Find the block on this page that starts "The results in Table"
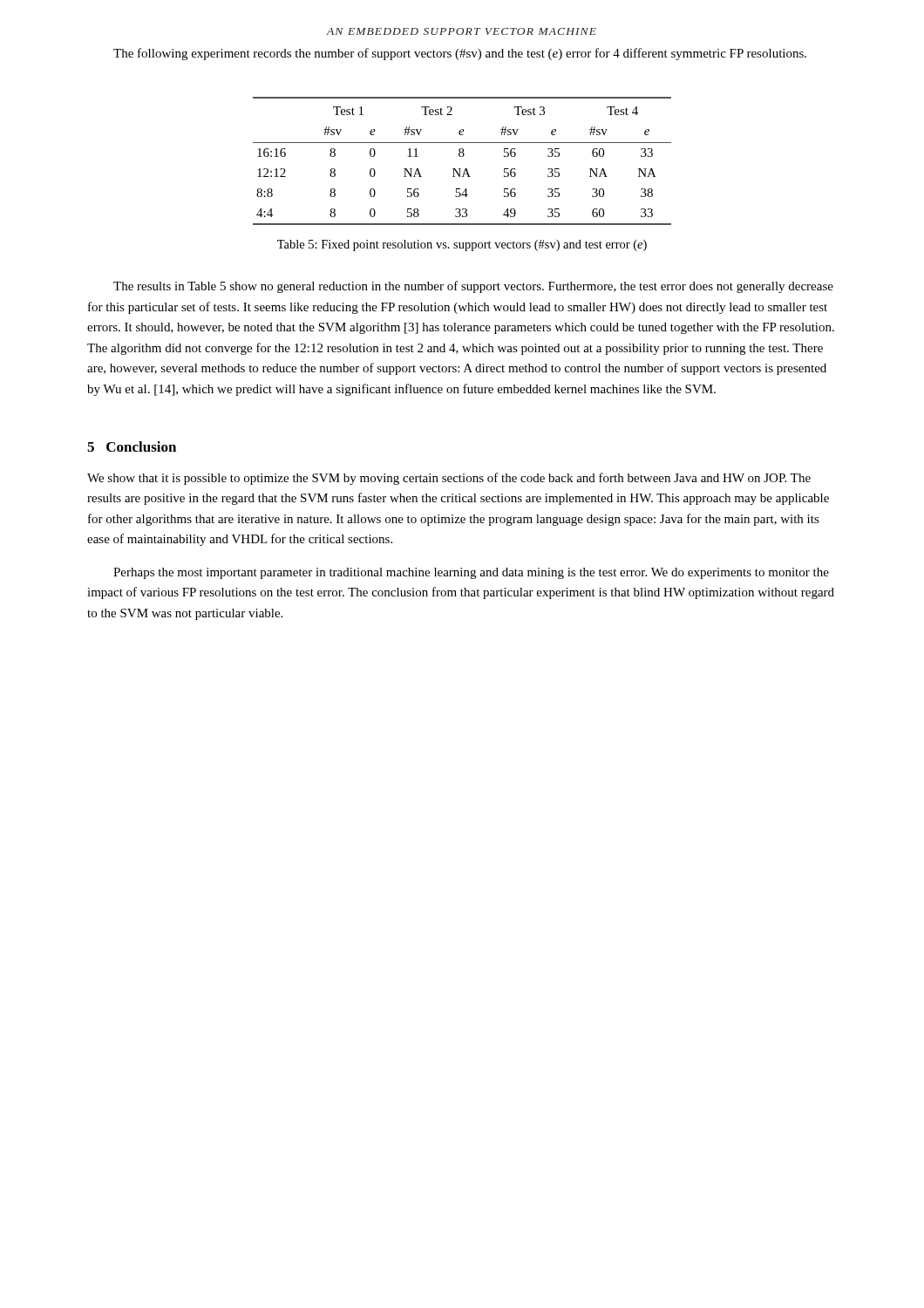This screenshot has height=1308, width=924. point(461,338)
